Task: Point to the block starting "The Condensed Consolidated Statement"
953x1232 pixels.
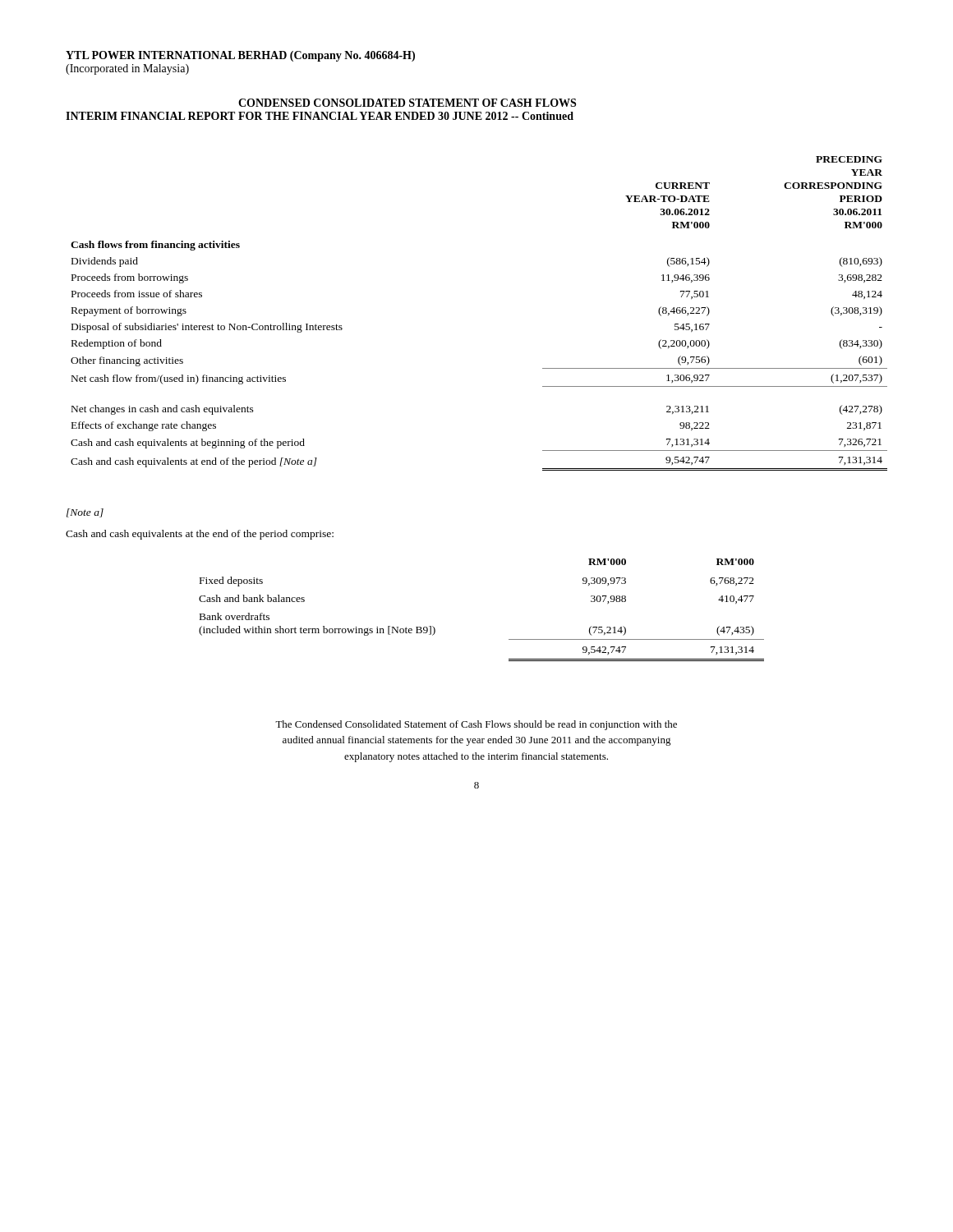Action: coord(476,740)
